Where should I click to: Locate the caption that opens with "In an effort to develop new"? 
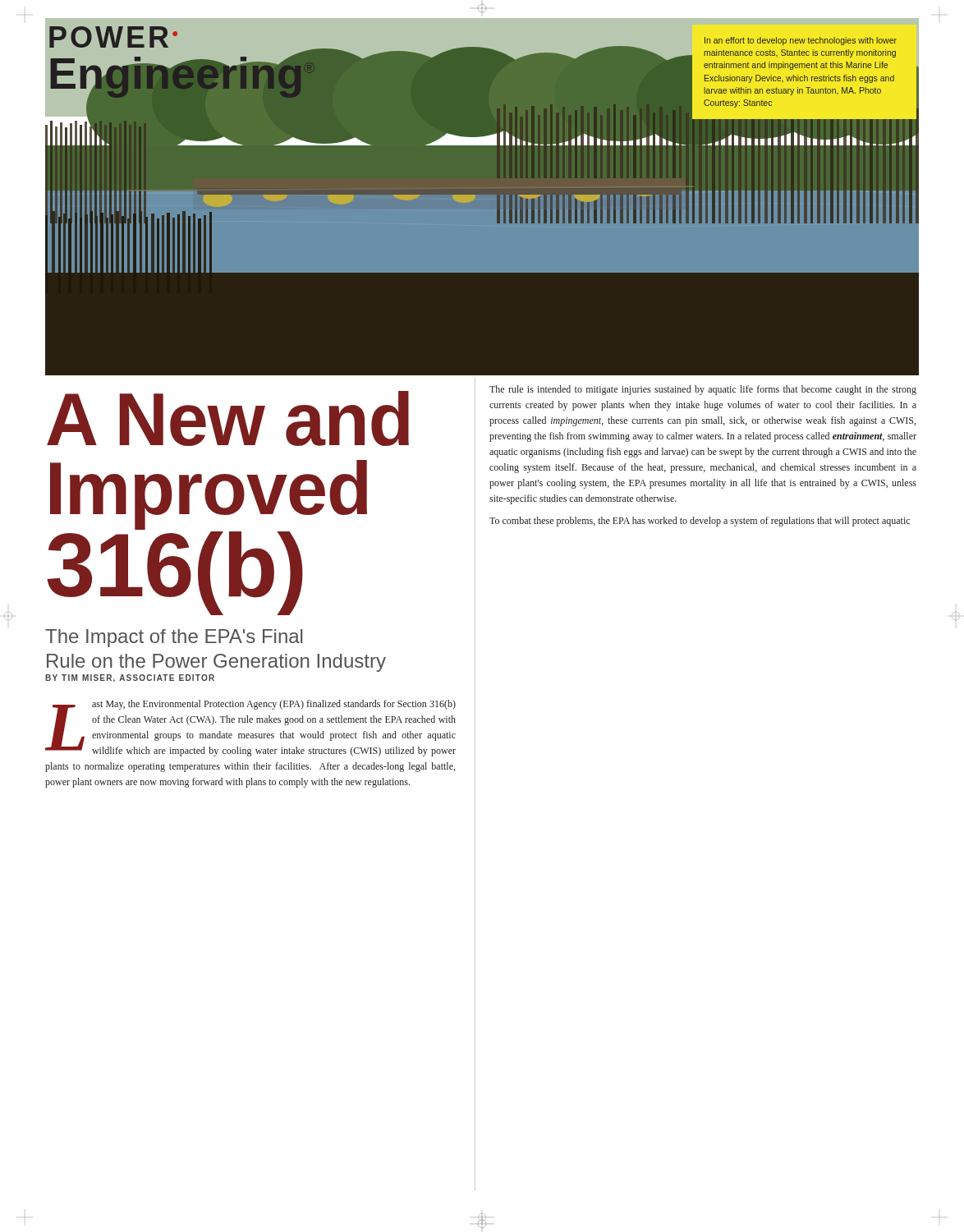(x=800, y=72)
